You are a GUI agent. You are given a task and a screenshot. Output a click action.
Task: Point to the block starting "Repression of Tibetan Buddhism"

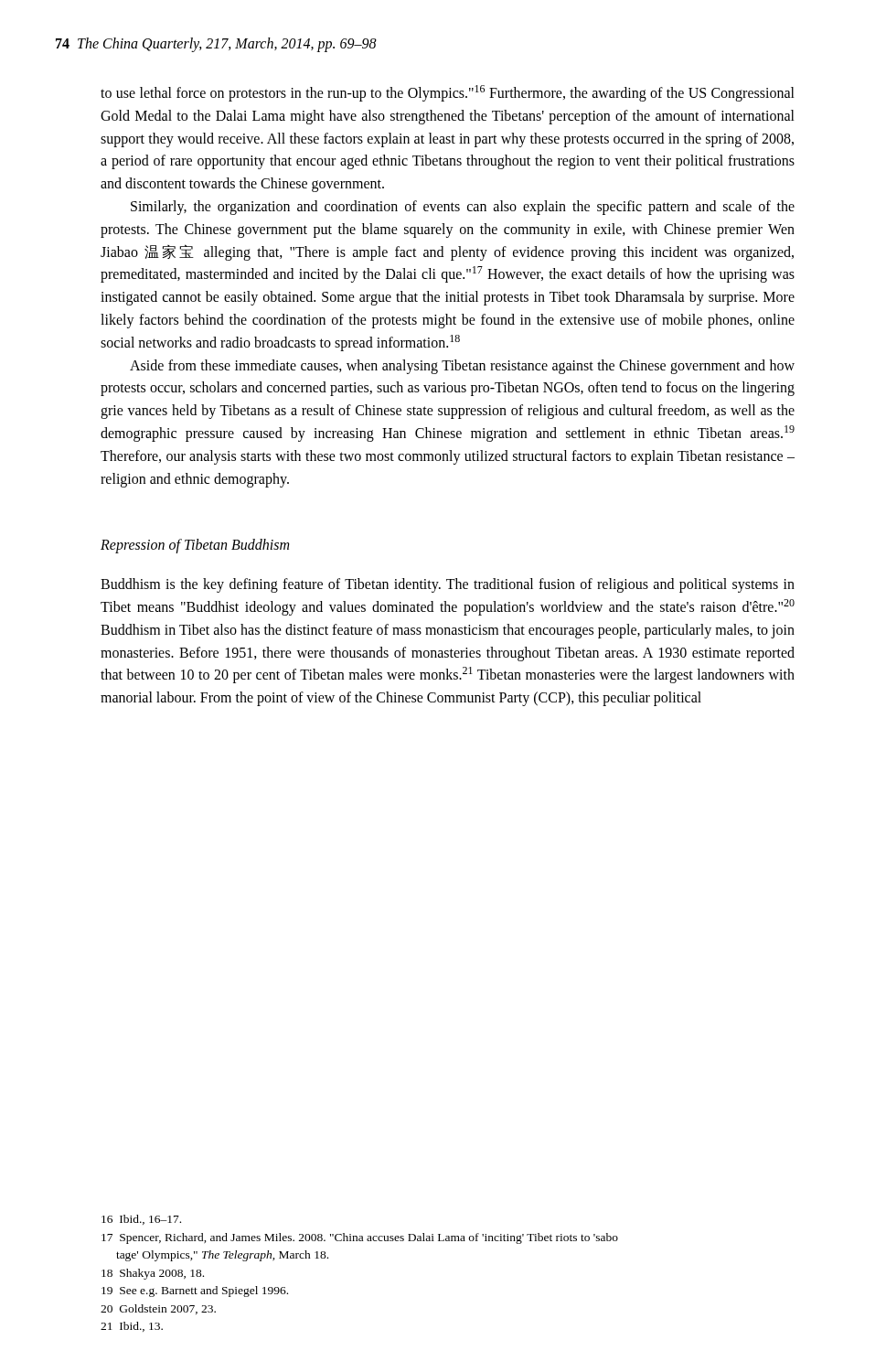click(x=195, y=545)
